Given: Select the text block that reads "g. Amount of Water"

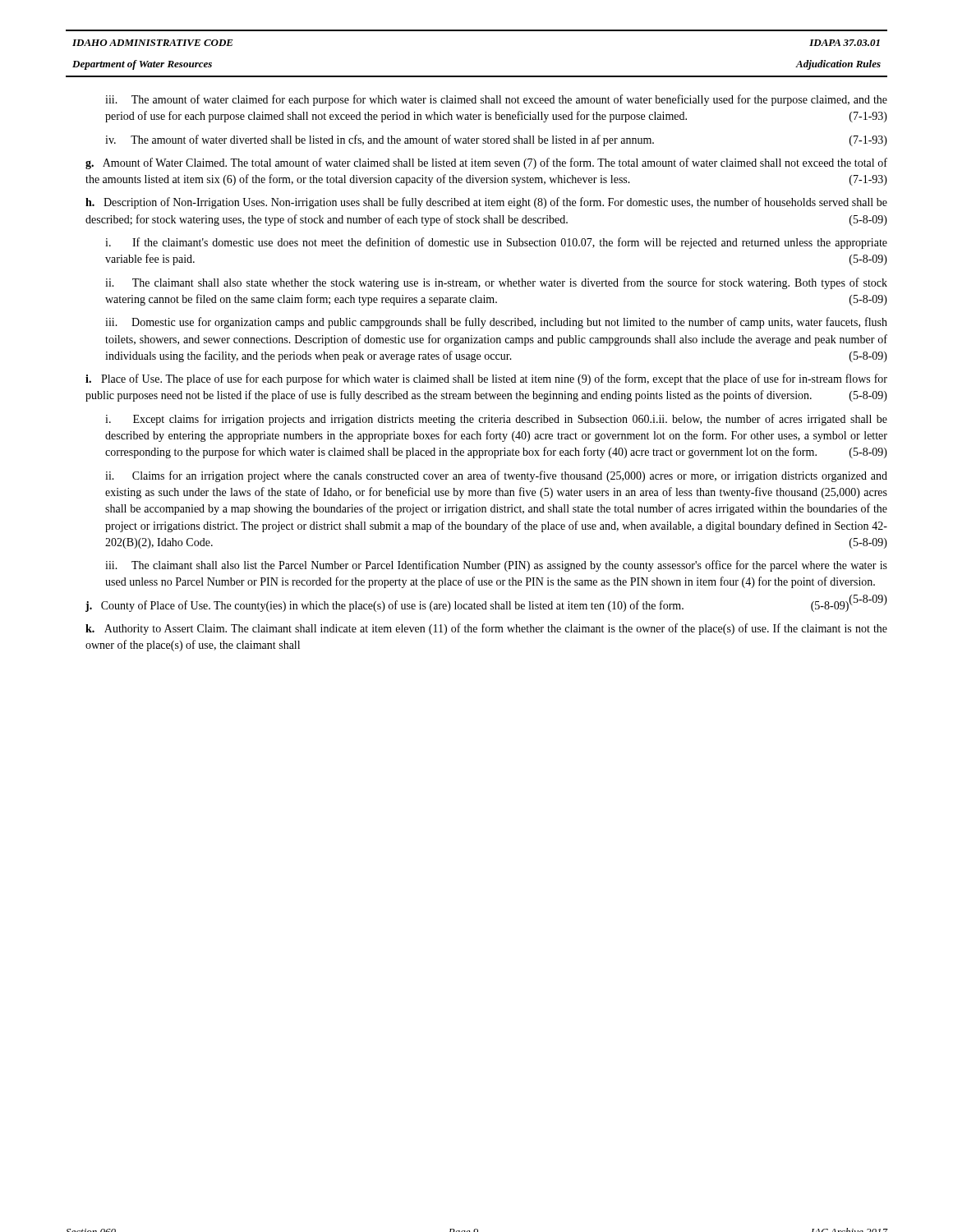Looking at the screenshot, I should pyautogui.click(x=486, y=172).
